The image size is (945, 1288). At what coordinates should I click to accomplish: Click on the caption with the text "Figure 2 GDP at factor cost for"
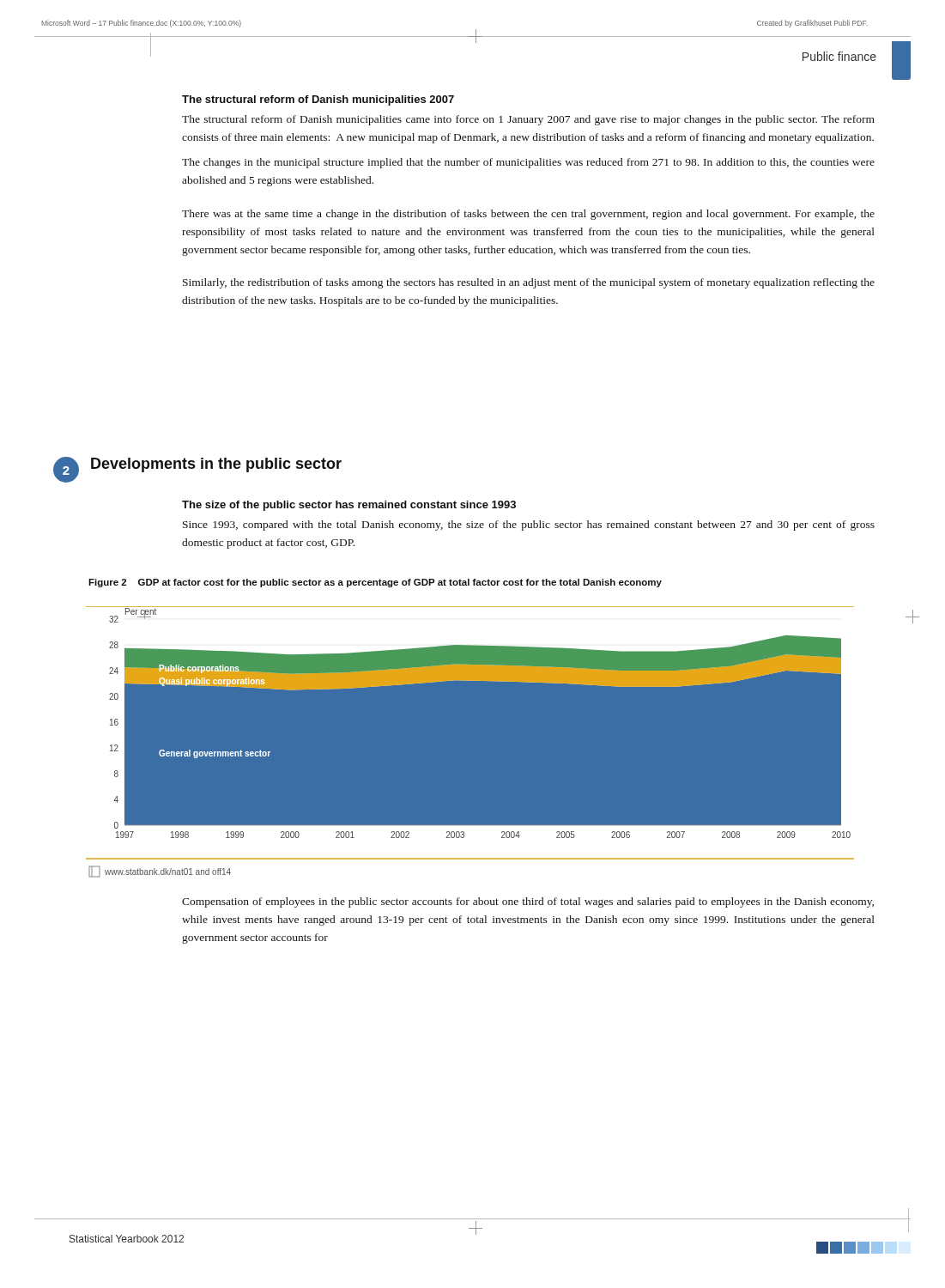[x=375, y=582]
